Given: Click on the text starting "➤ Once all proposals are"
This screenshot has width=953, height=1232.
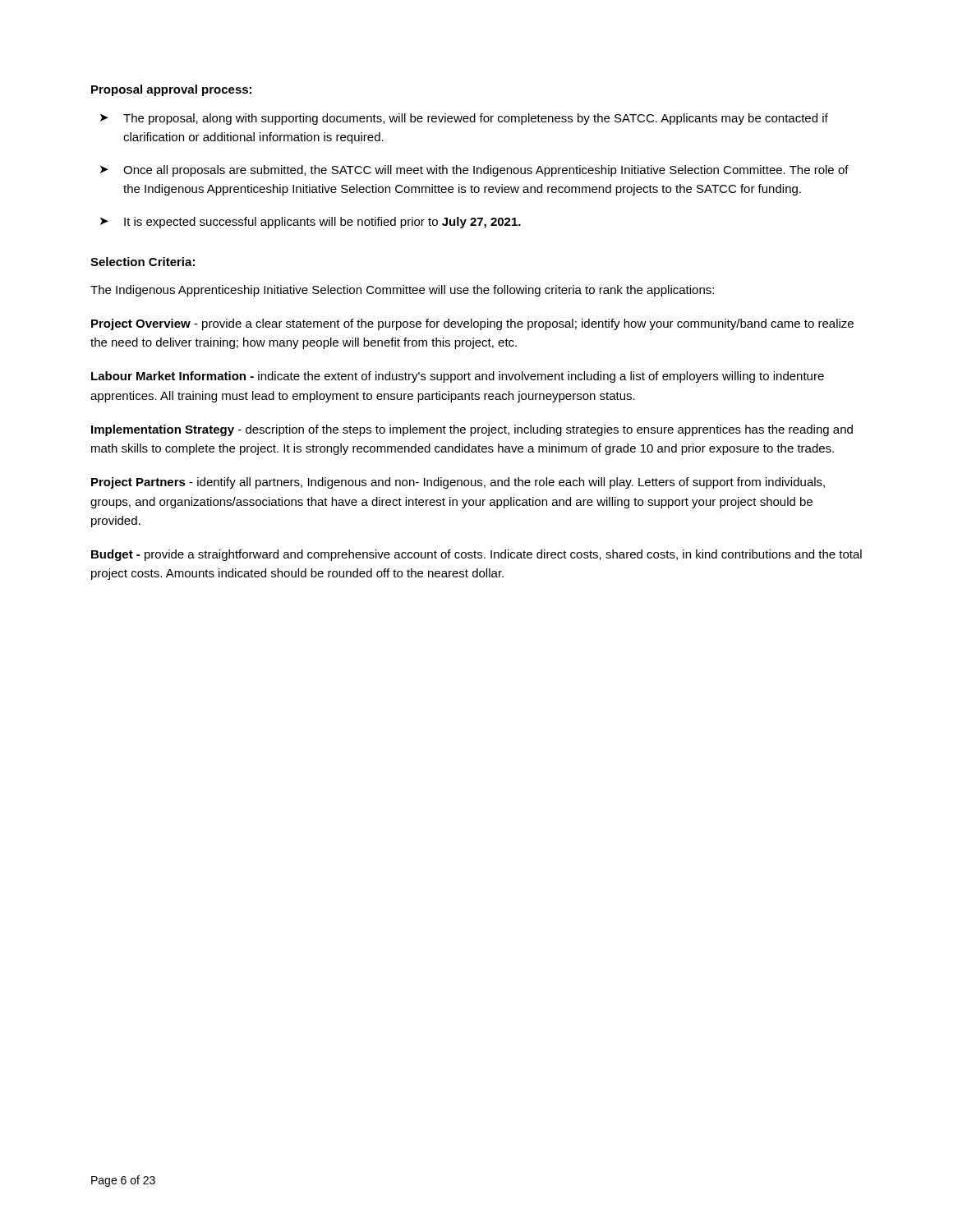Looking at the screenshot, I should pos(481,180).
